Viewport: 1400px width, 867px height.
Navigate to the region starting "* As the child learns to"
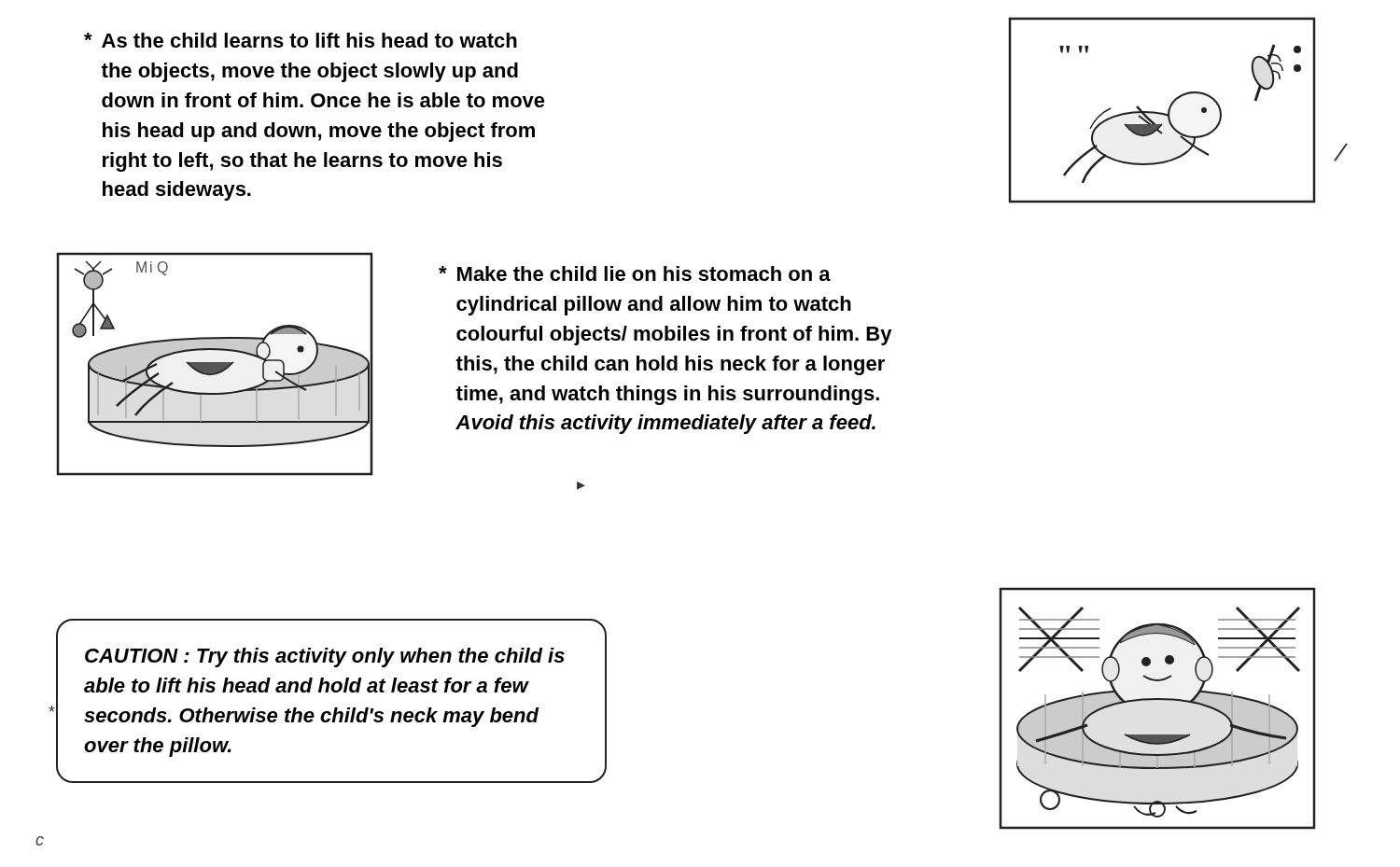pos(317,115)
